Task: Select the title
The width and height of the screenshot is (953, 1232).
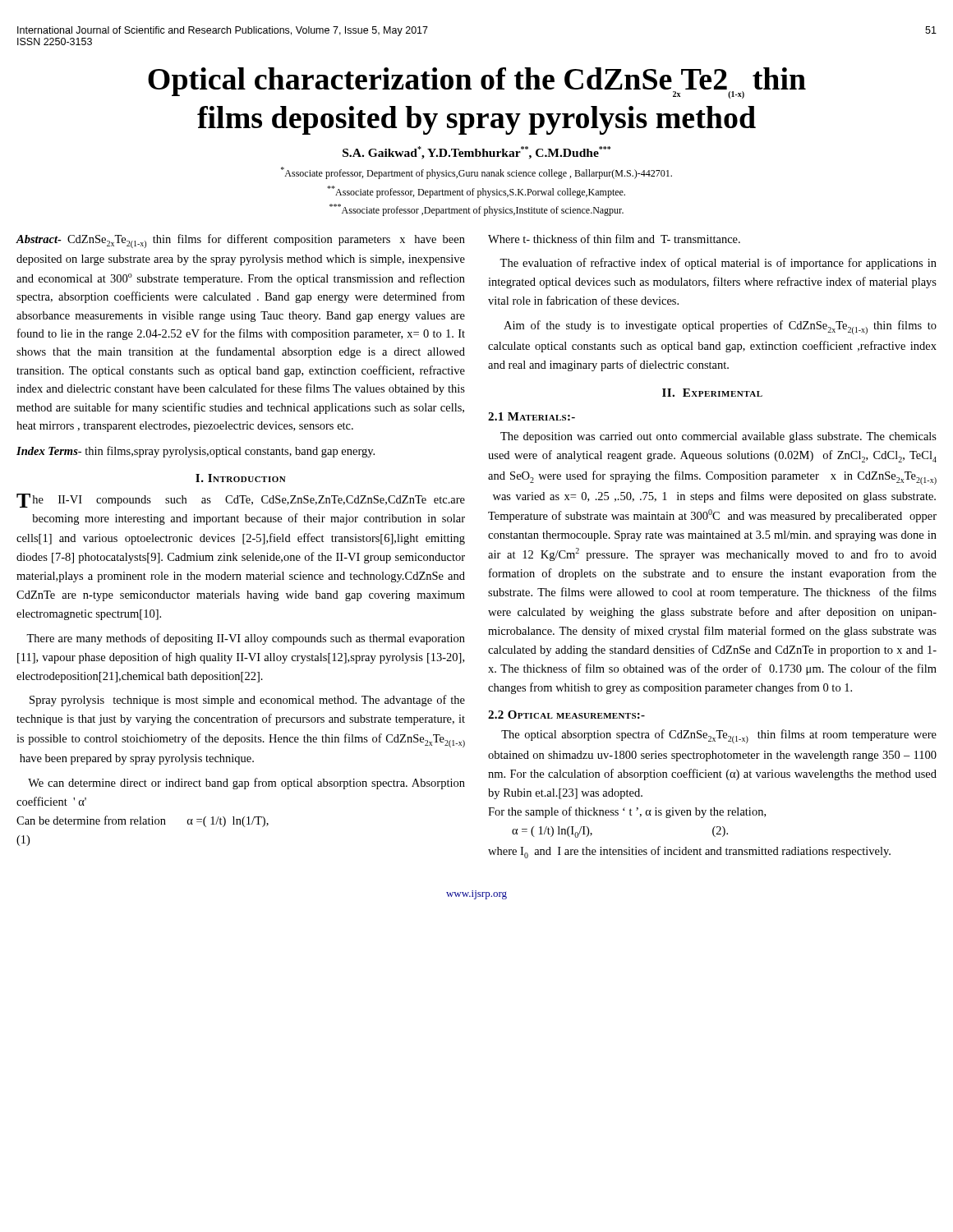Action: point(476,98)
